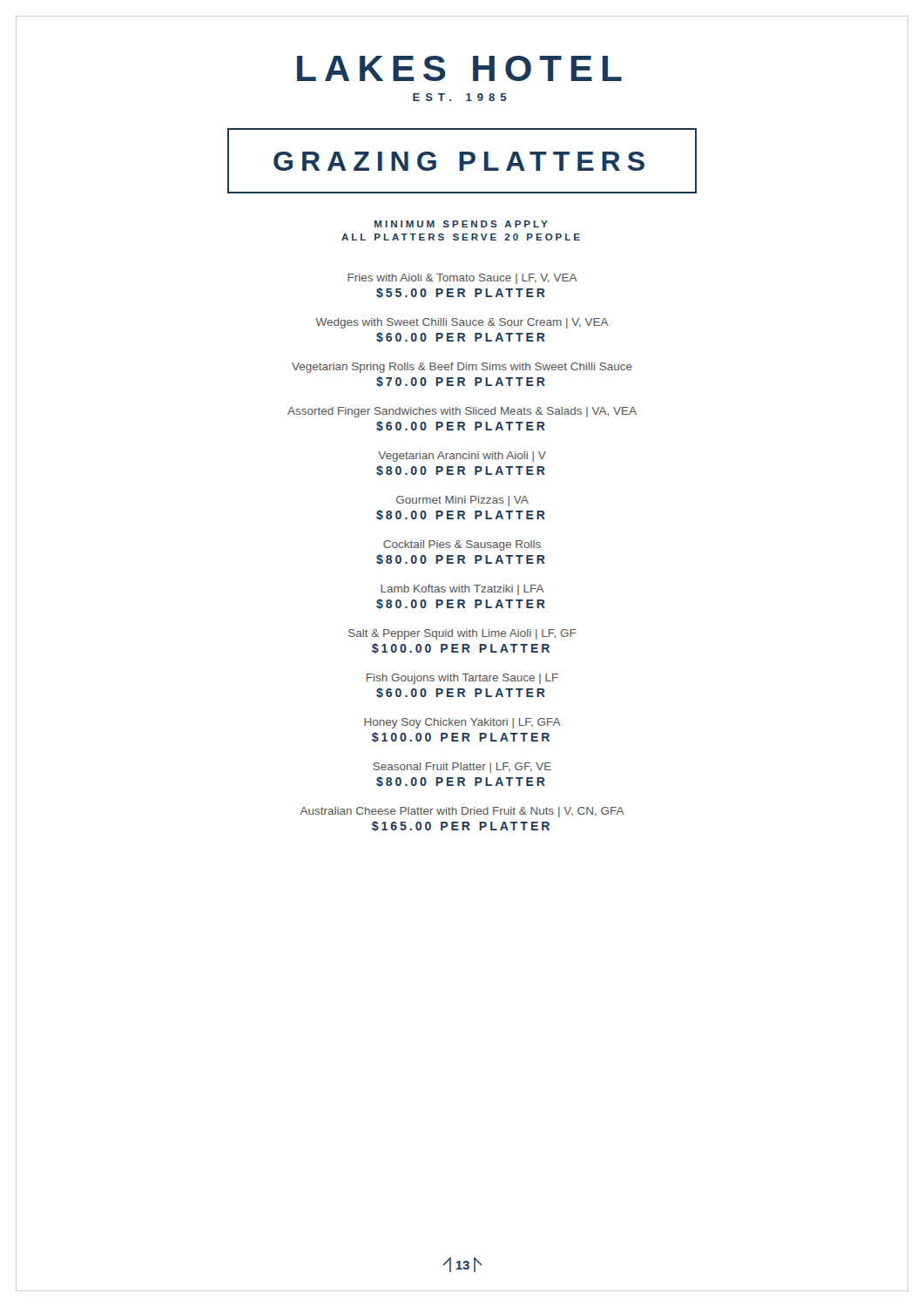
Task: Locate the list item containing "Wedges with Sweet Chilli Sauce & Sour"
Action: (462, 330)
